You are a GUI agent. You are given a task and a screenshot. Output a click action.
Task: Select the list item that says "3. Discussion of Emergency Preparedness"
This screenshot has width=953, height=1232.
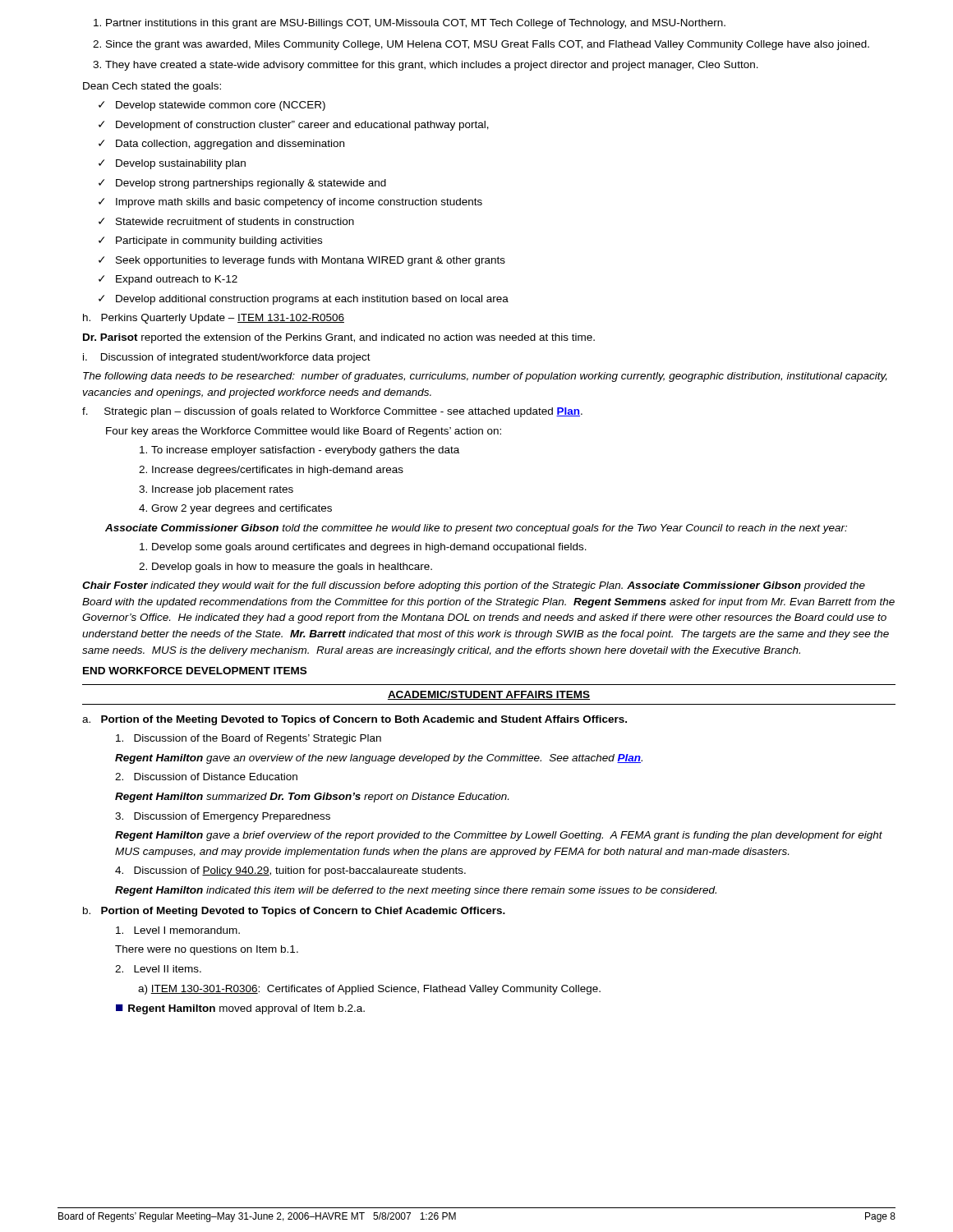223,817
